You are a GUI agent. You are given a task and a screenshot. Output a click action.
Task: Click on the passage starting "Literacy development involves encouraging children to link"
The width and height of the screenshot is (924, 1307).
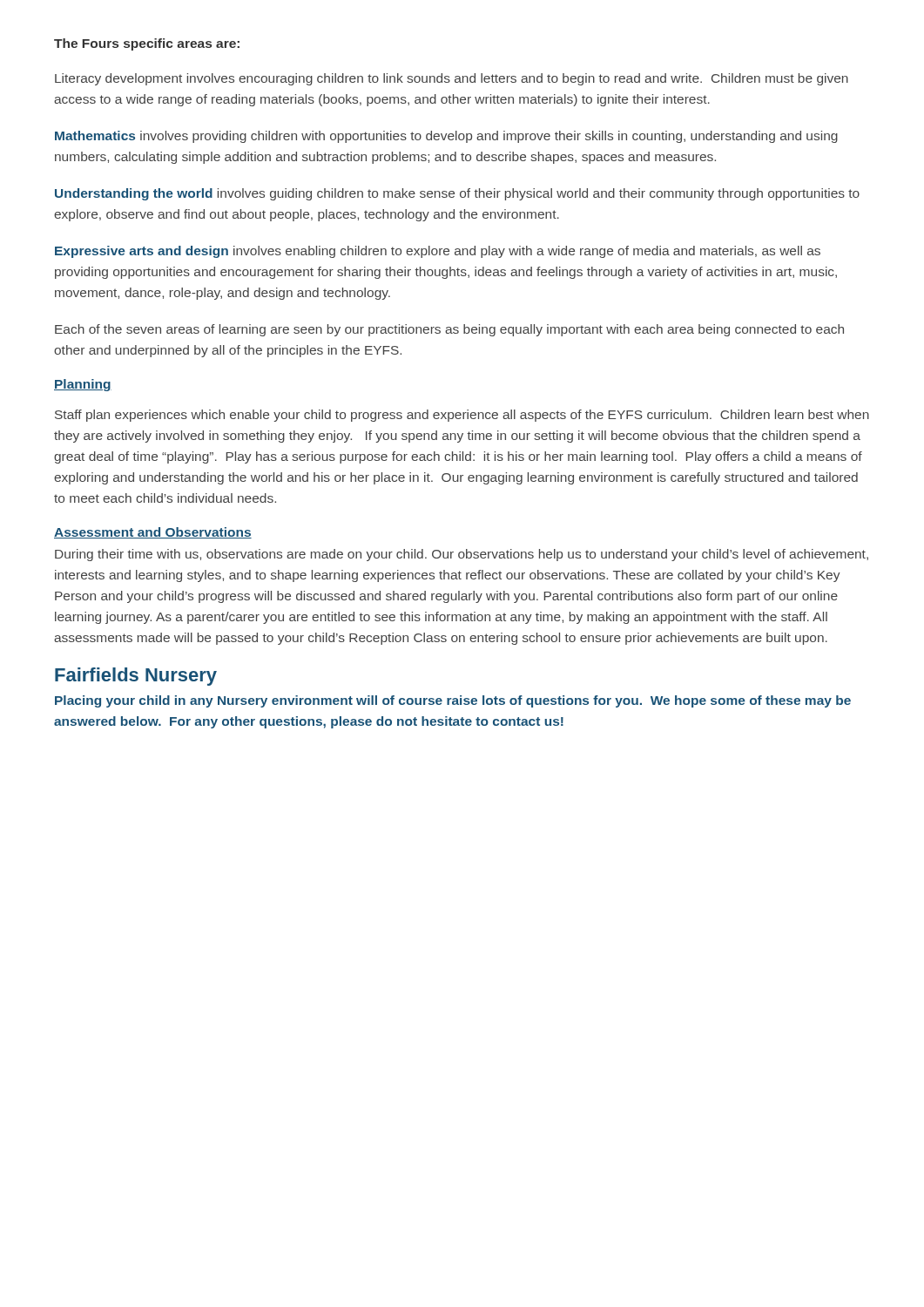pos(451,88)
